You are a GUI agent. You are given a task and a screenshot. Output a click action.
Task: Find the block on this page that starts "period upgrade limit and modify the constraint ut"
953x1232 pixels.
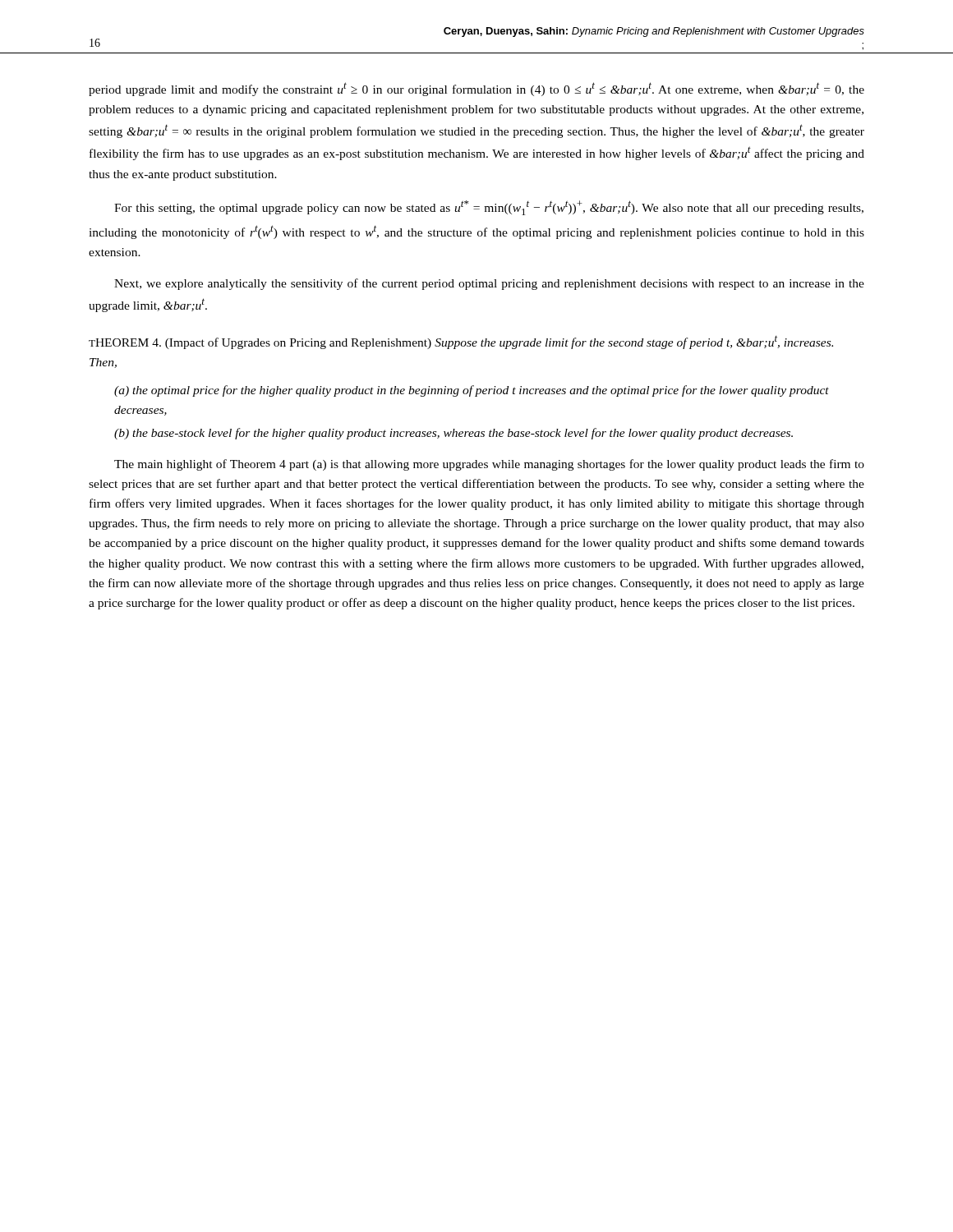(476, 130)
